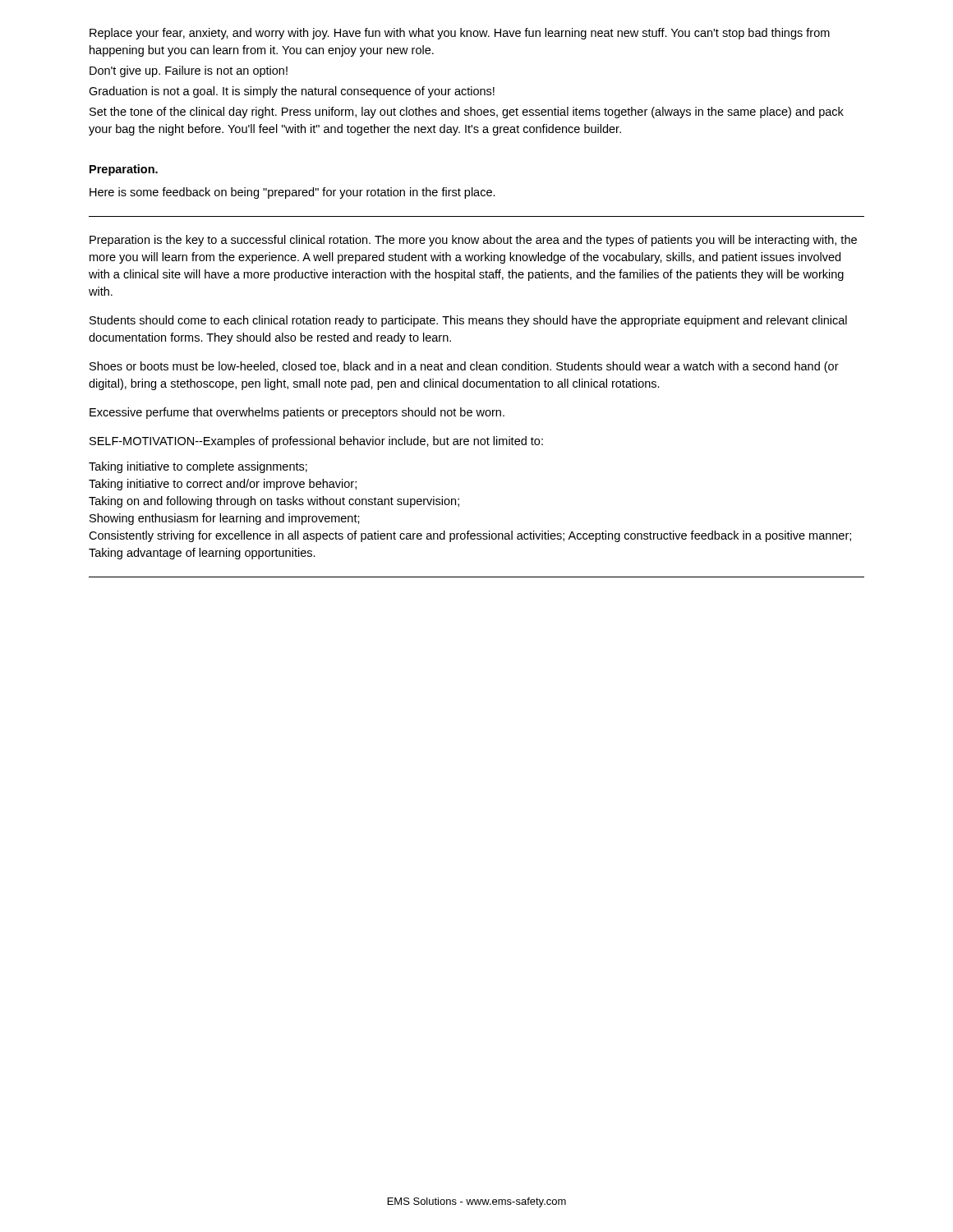The image size is (953, 1232).
Task: Select the text block containing "Students should come to"
Action: point(476,329)
